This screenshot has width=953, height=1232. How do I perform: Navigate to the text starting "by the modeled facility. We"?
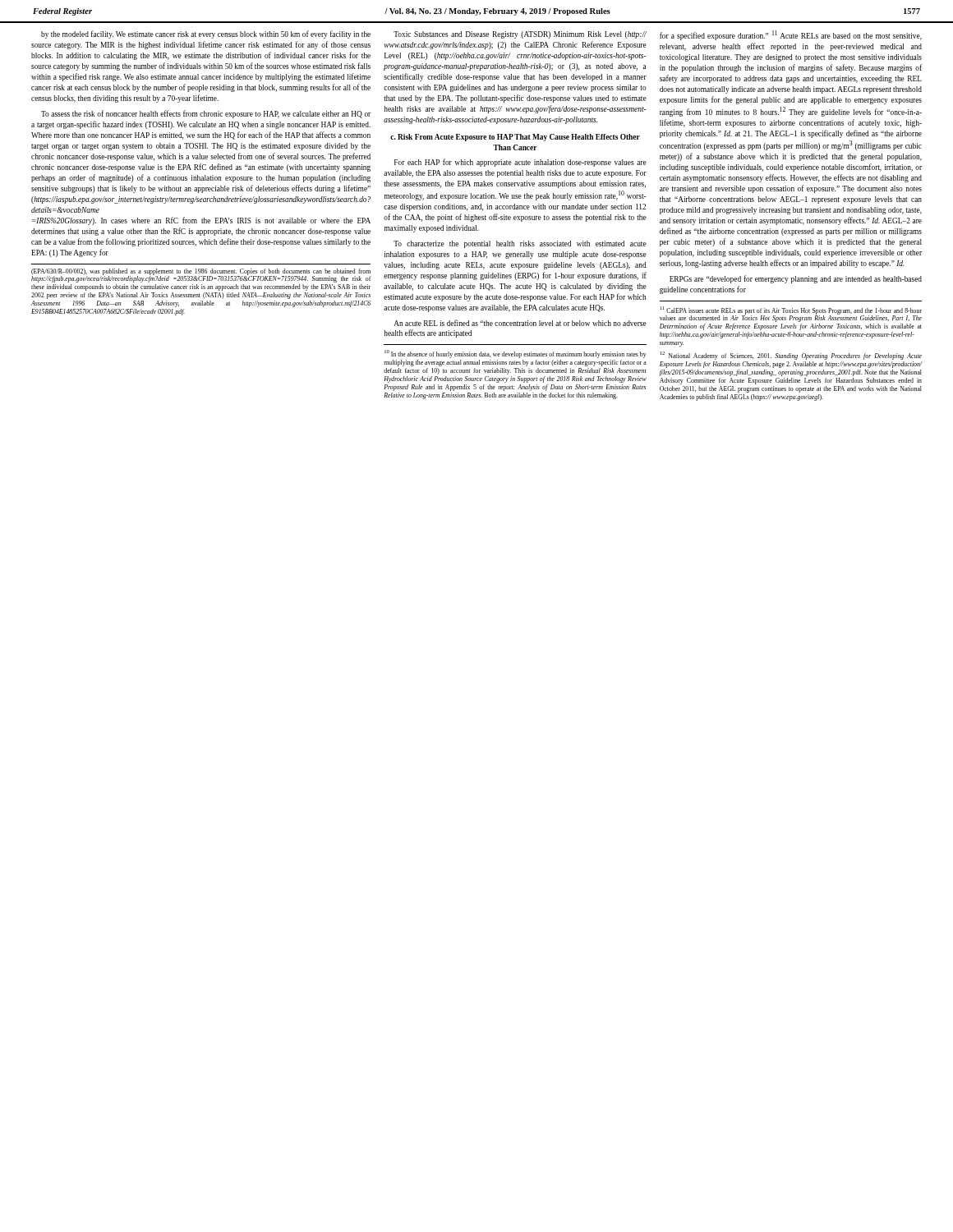click(x=201, y=67)
